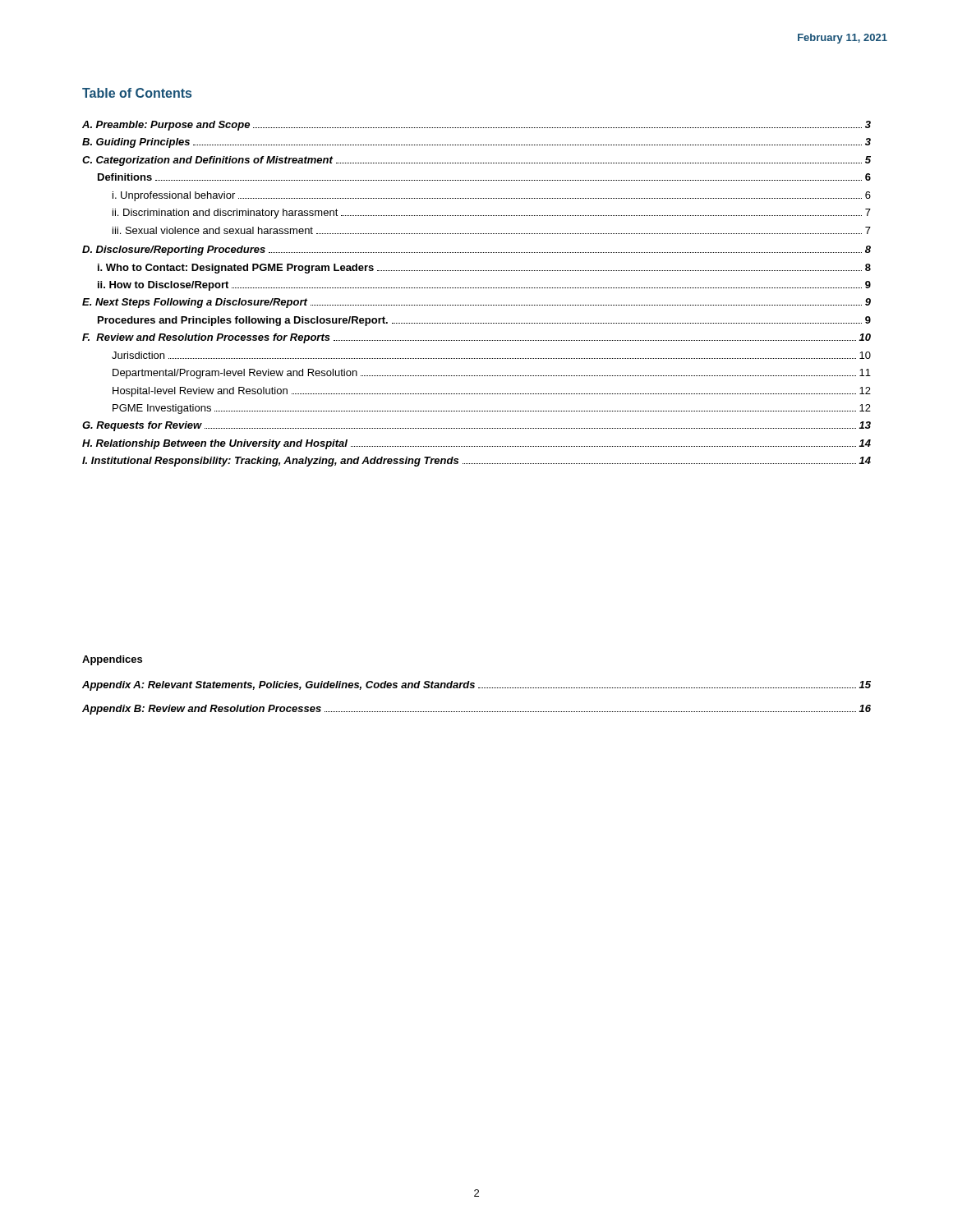Find the element starting "A. Preamble: Purpose and Scope 3"
Viewport: 953px width, 1232px height.
[x=476, y=125]
